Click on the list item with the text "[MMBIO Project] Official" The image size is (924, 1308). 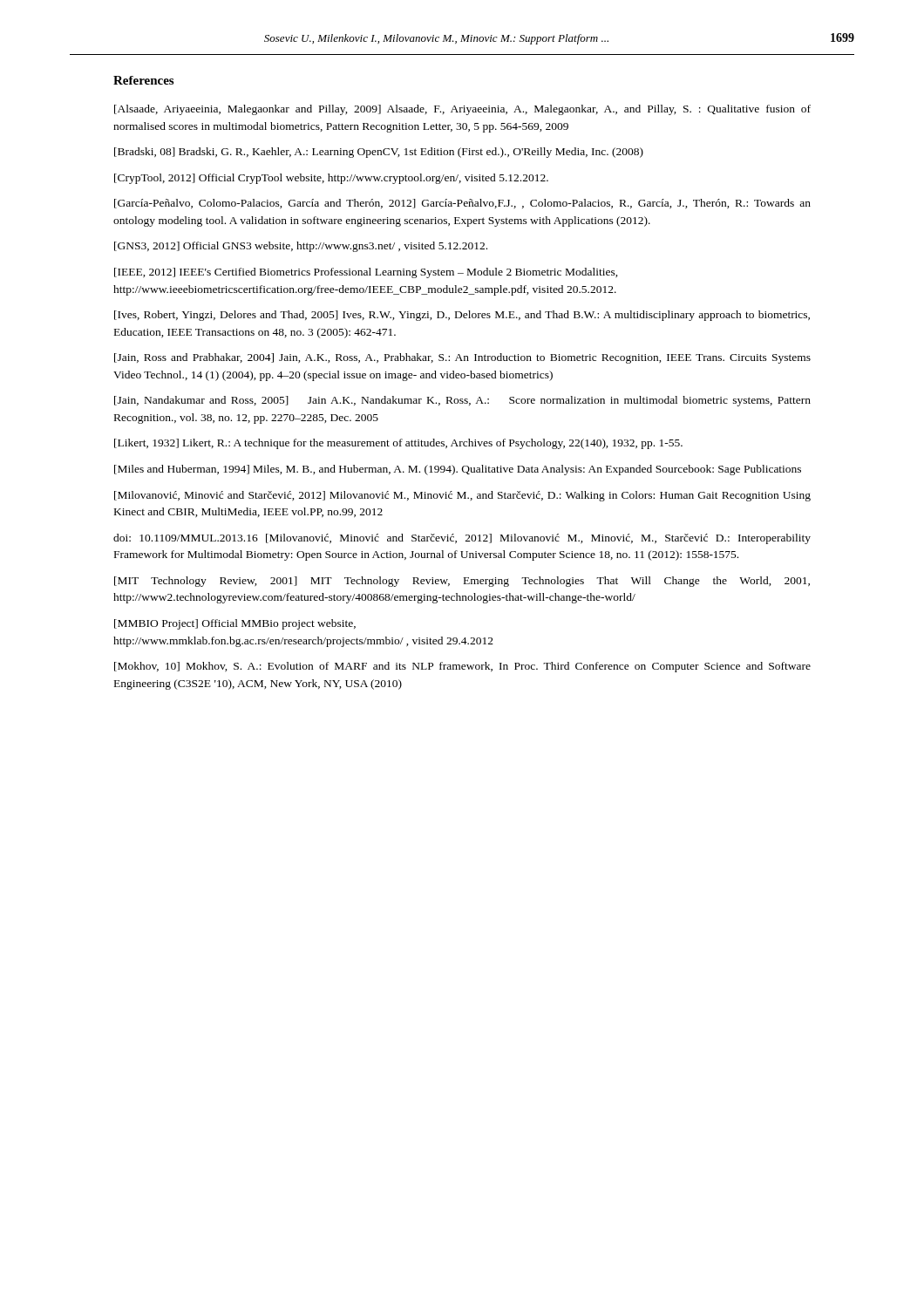click(303, 632)
